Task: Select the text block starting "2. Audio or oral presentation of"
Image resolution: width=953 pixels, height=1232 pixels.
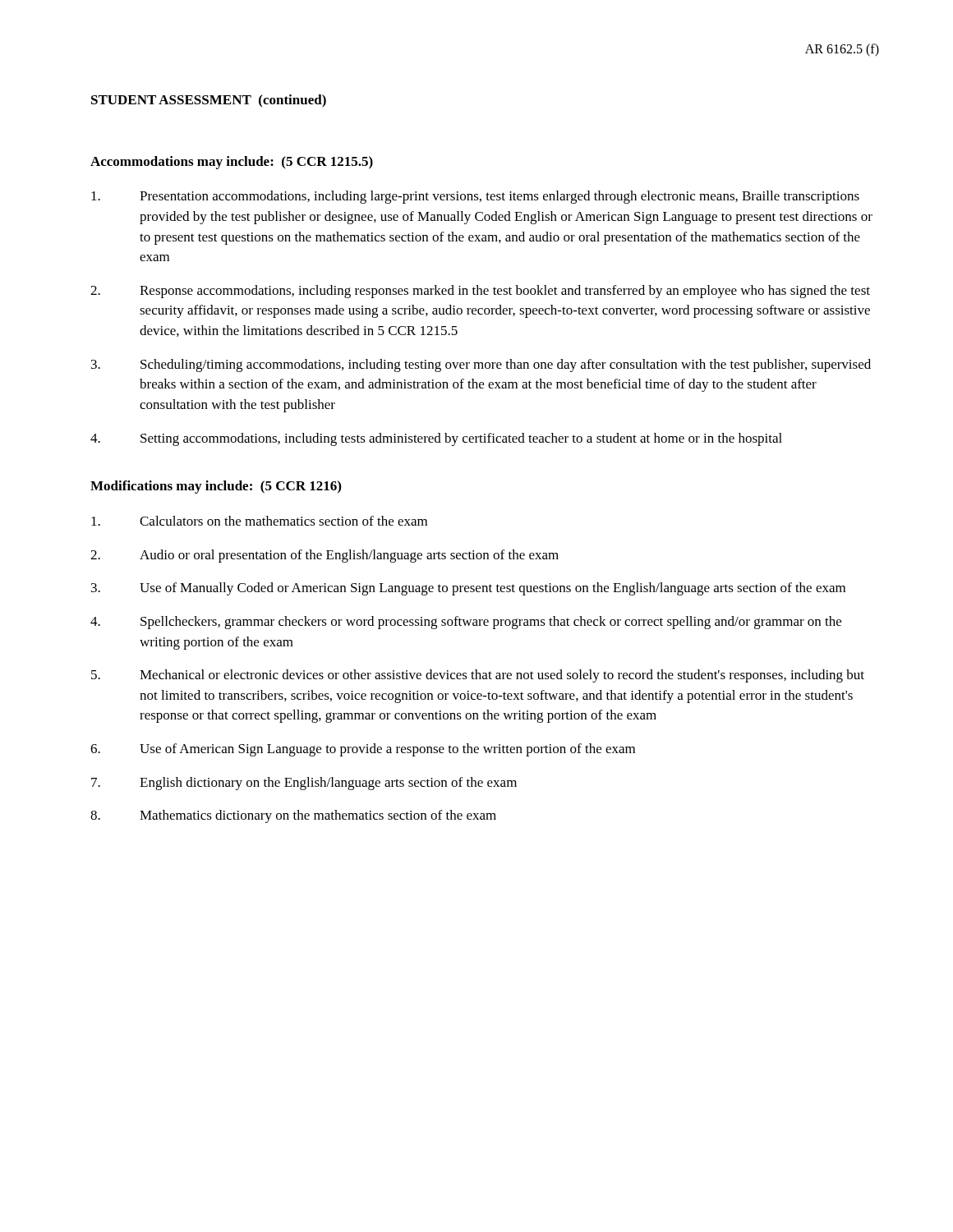Action: coord(485,555)
